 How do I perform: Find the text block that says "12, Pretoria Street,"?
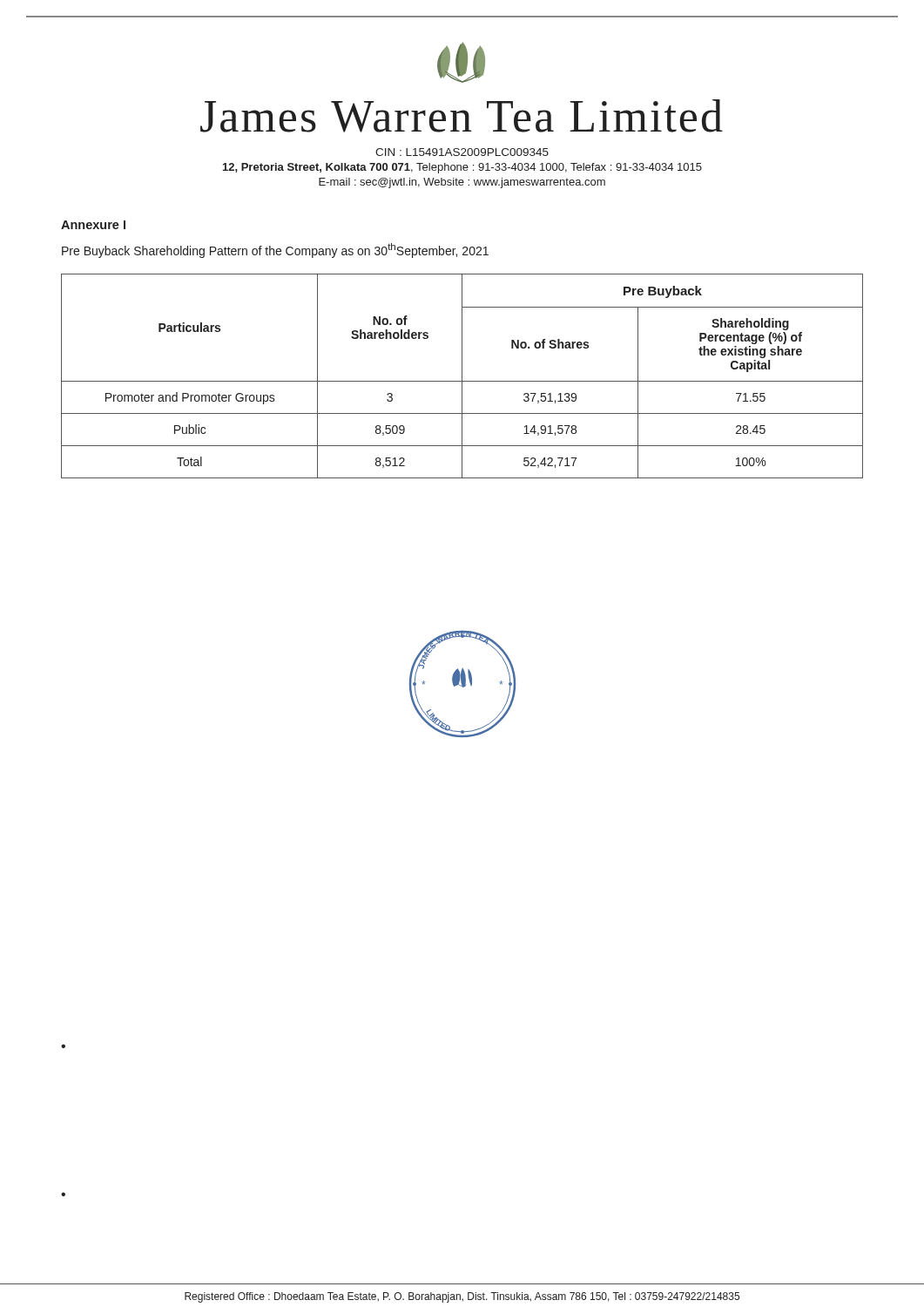462,167
